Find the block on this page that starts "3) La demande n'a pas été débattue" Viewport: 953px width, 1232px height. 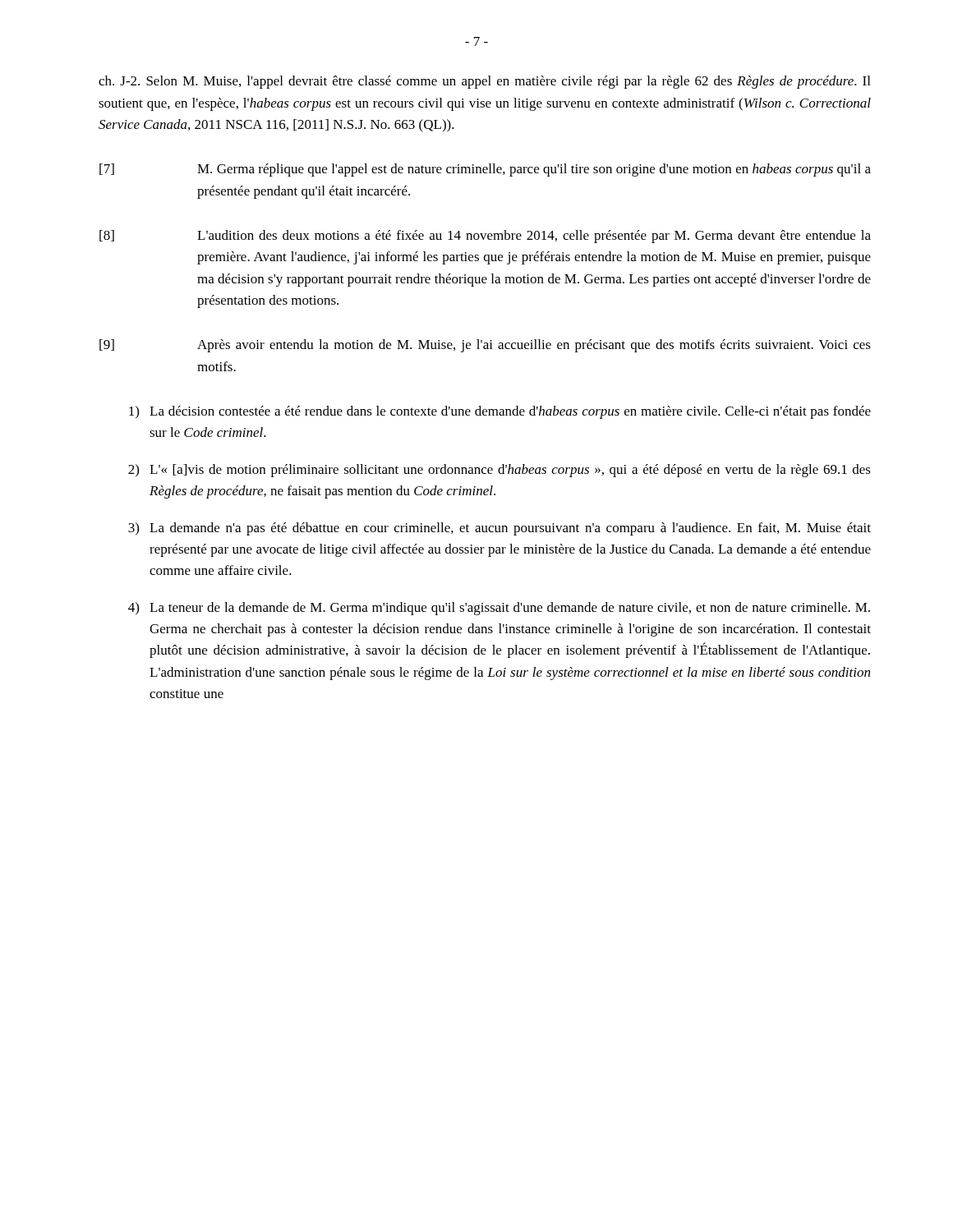tap(485, 550)
